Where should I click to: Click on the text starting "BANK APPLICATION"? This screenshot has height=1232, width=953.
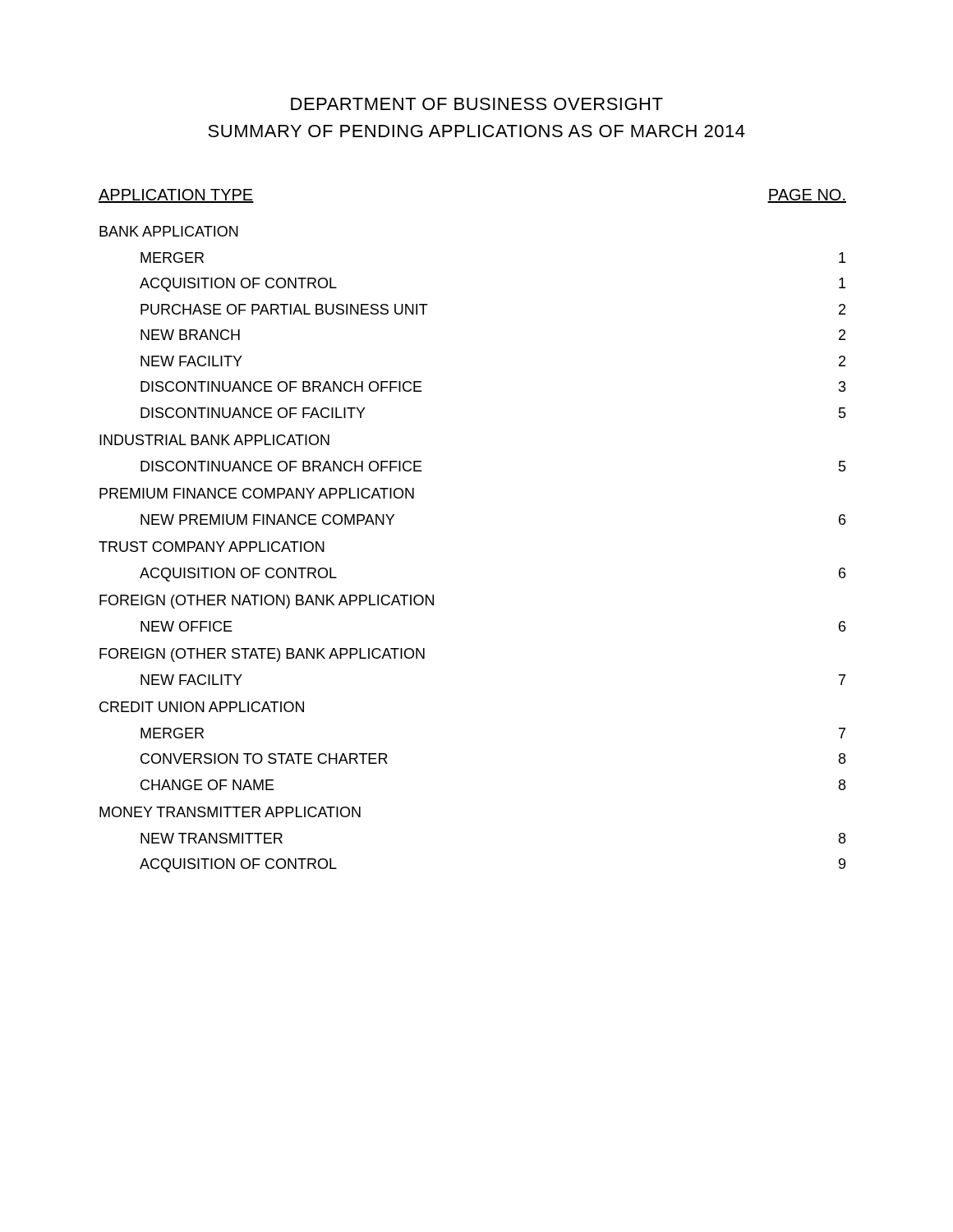click(169, 232)
